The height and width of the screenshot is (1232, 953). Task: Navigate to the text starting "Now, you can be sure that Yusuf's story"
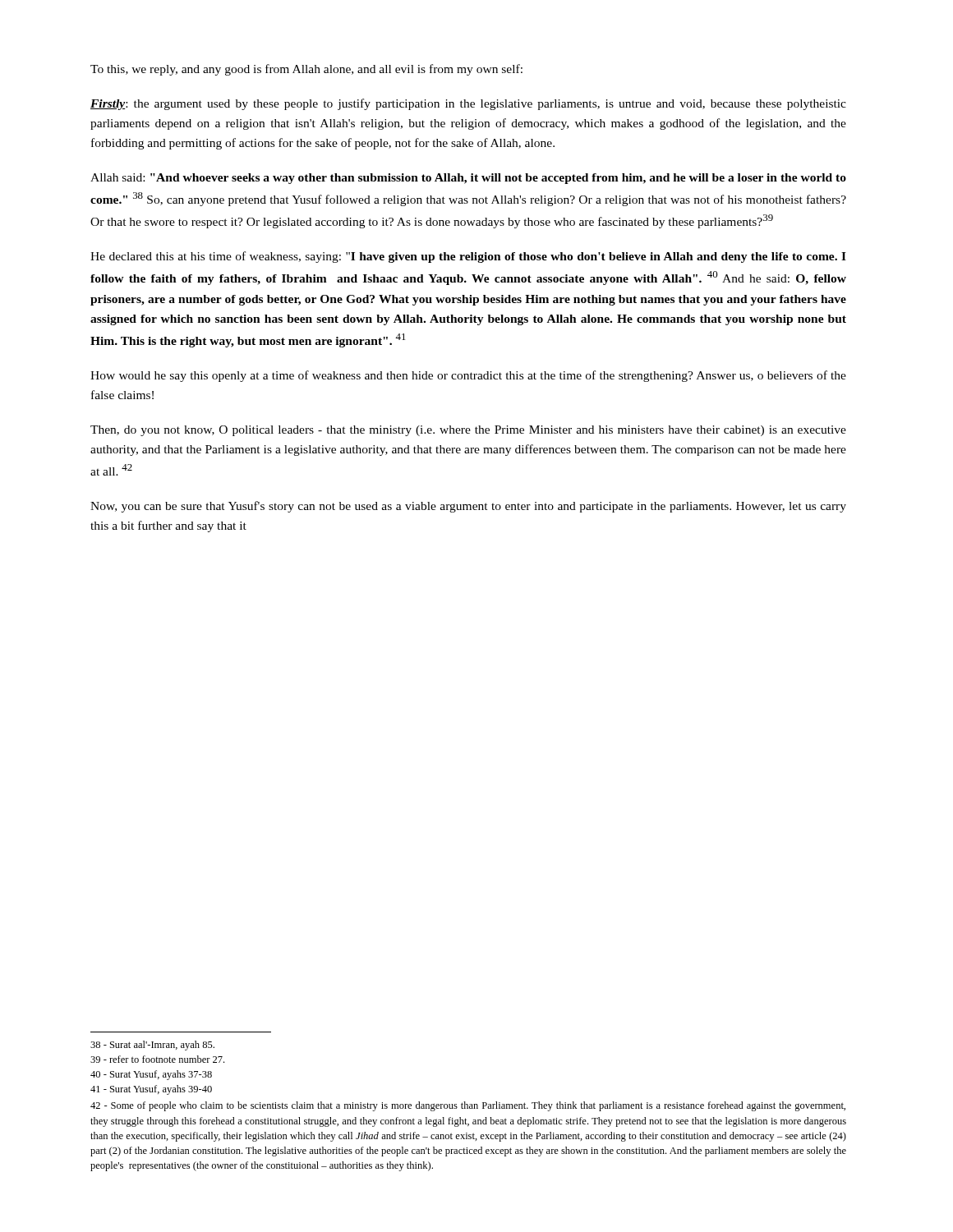pos(468,515)
